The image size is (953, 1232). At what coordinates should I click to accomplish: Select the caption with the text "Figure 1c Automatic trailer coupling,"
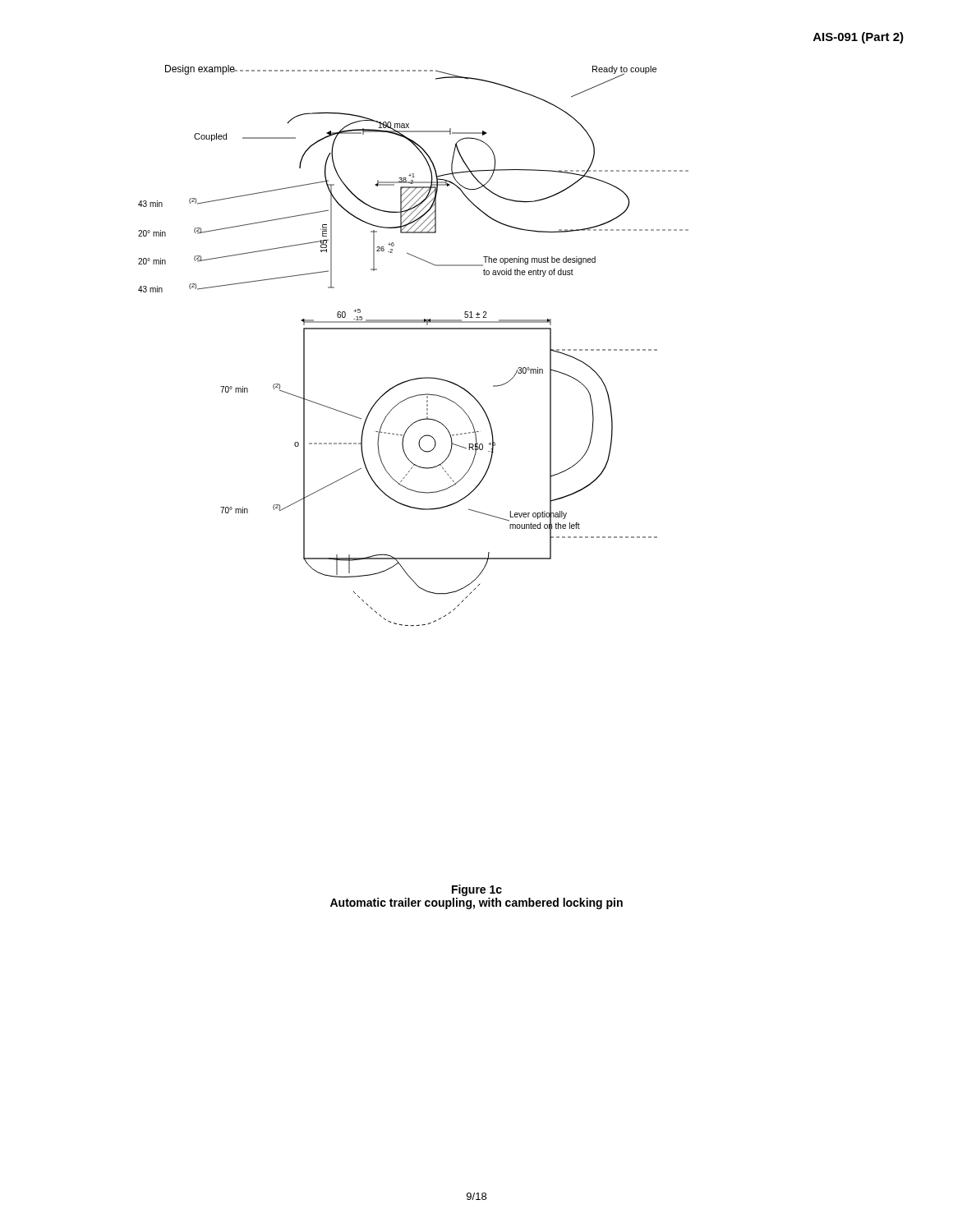pos(476,896)
